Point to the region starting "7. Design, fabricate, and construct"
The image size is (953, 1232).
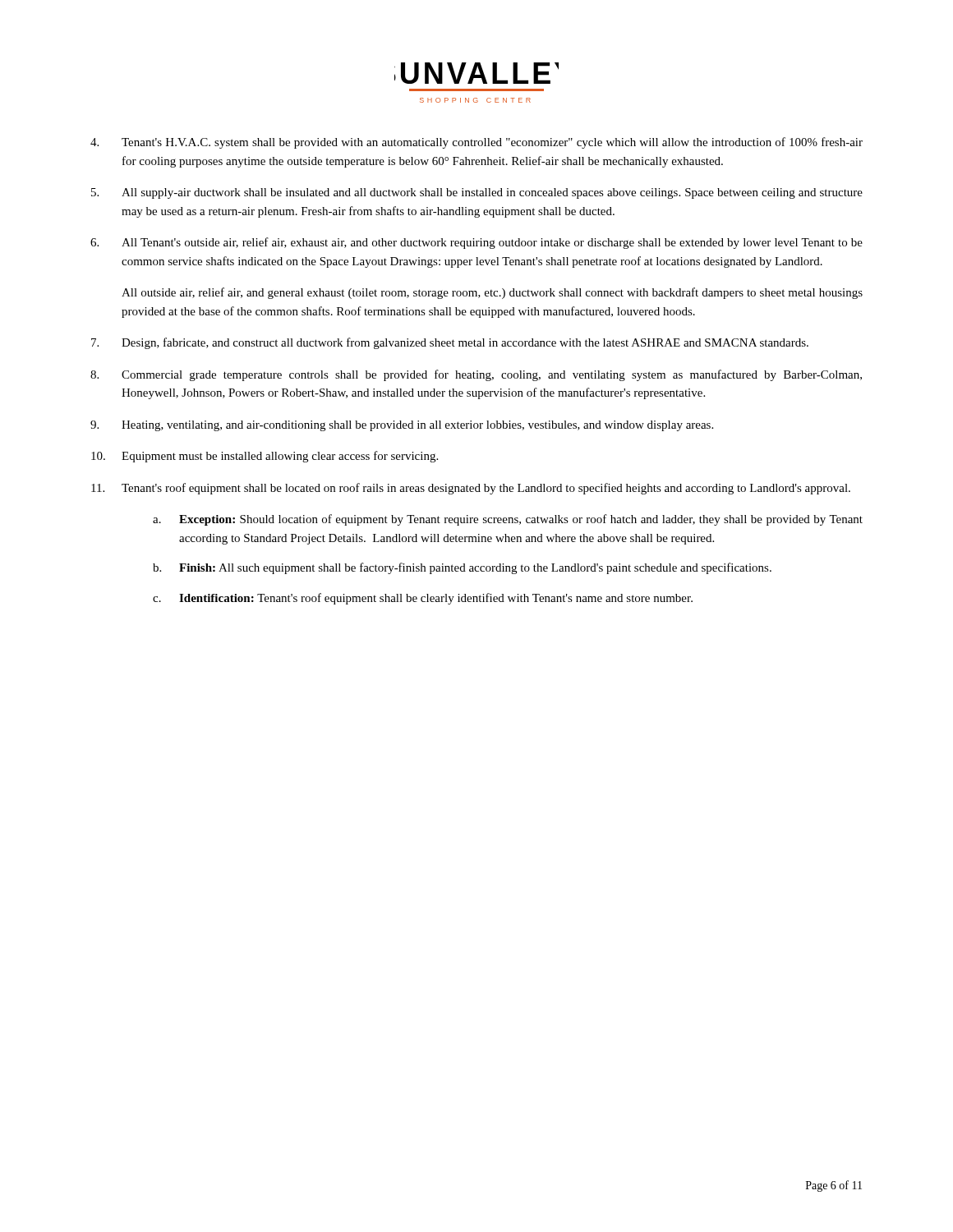476,343
